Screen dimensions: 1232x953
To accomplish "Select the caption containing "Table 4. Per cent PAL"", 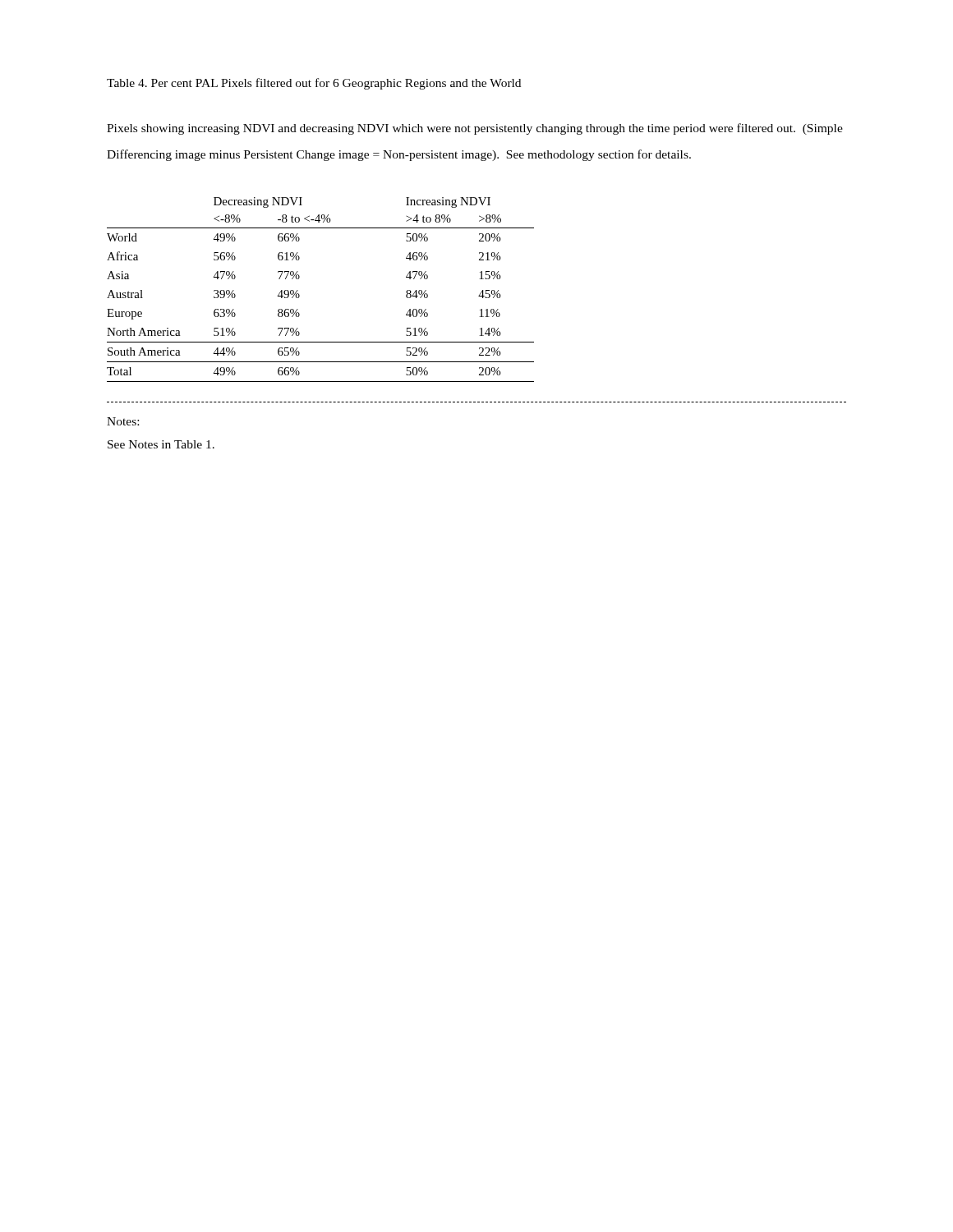I will (x=314, y=83).
